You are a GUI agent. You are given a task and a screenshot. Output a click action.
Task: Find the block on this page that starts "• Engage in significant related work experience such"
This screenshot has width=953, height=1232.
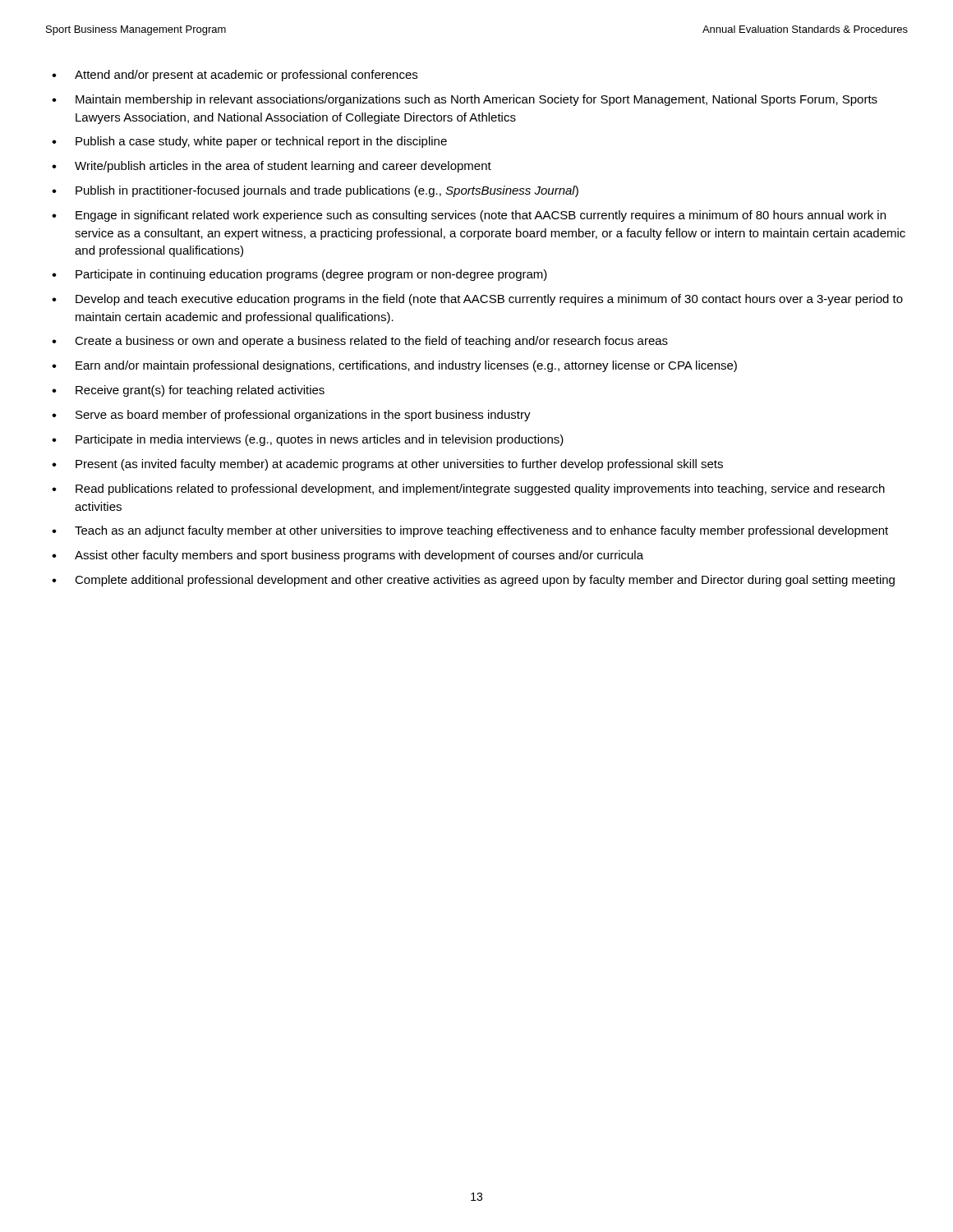[x=476, y=233]
